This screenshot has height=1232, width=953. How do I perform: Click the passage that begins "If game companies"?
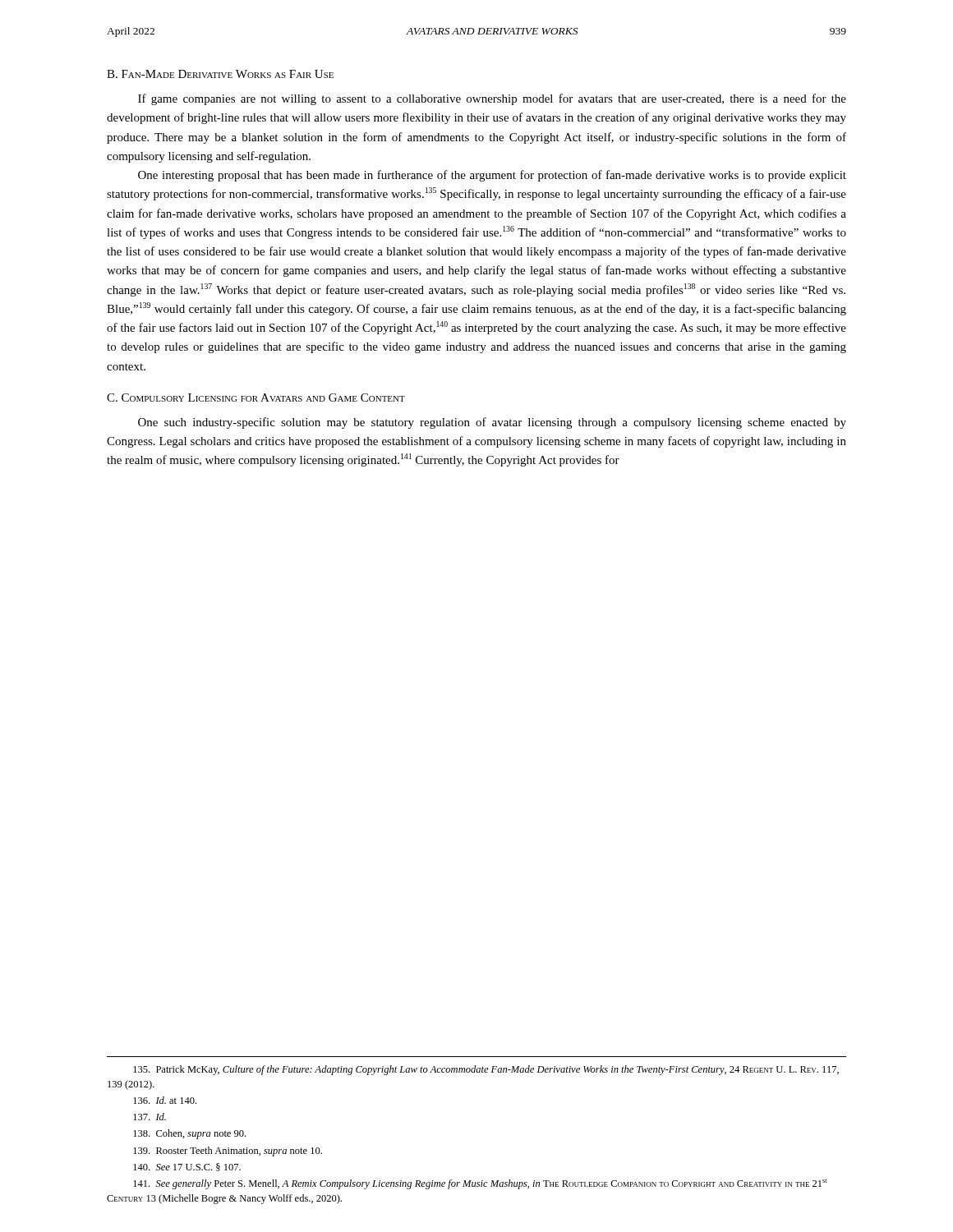click(x=476, y=128)
